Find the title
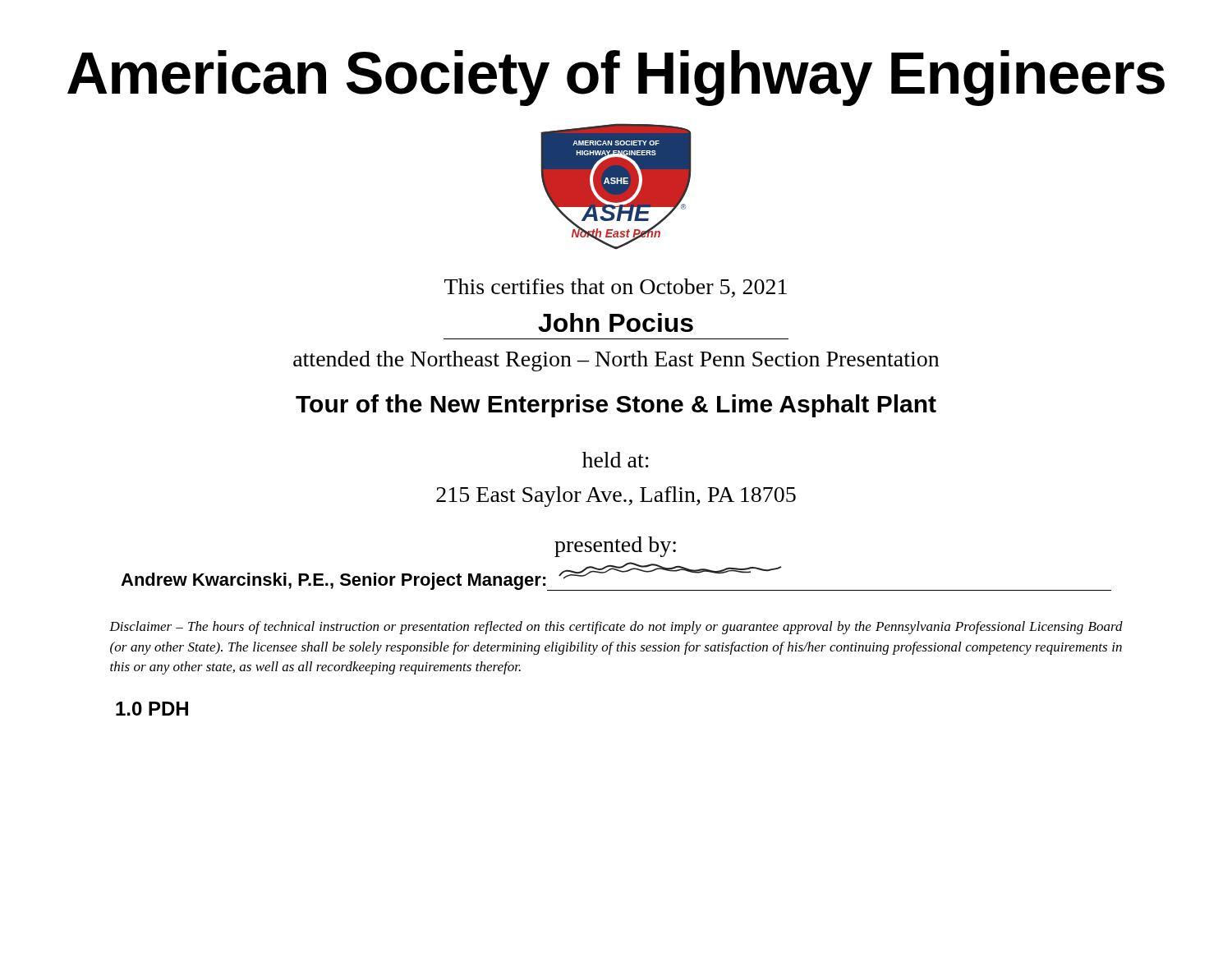 [x=616, y=73]
